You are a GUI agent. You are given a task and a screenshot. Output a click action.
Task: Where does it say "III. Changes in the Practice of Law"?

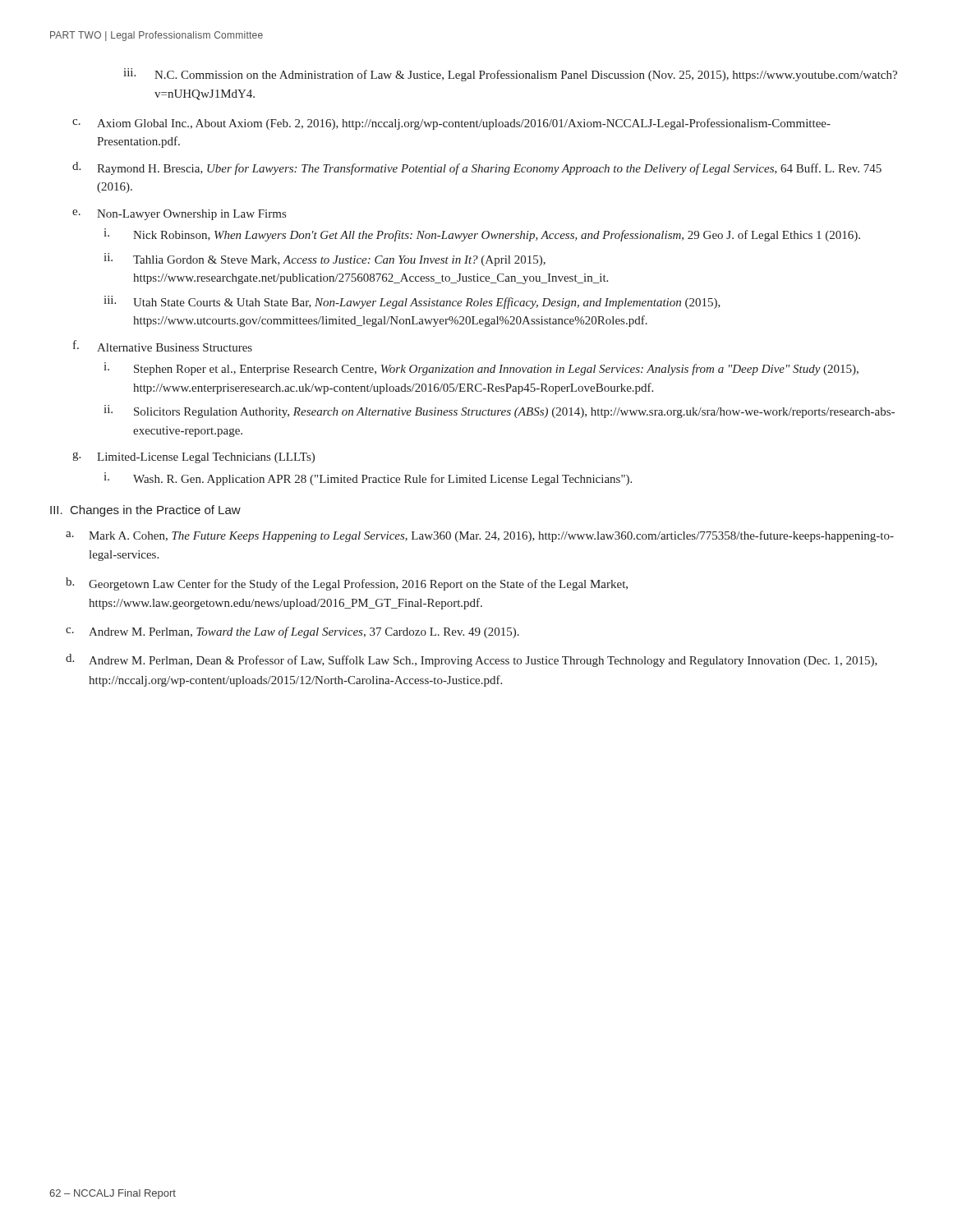[x=145, y=510]
